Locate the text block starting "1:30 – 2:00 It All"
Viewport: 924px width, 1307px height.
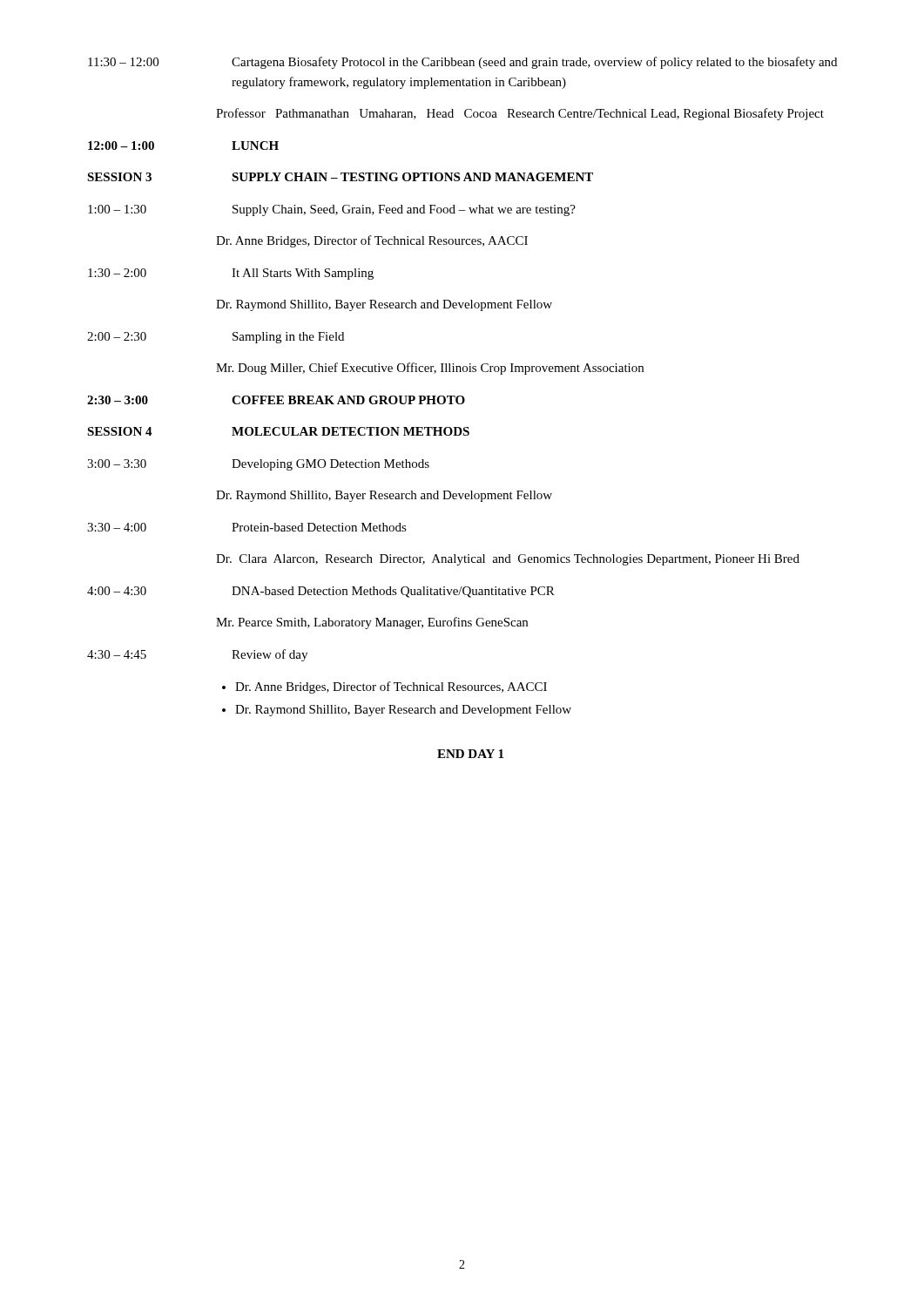231,274
